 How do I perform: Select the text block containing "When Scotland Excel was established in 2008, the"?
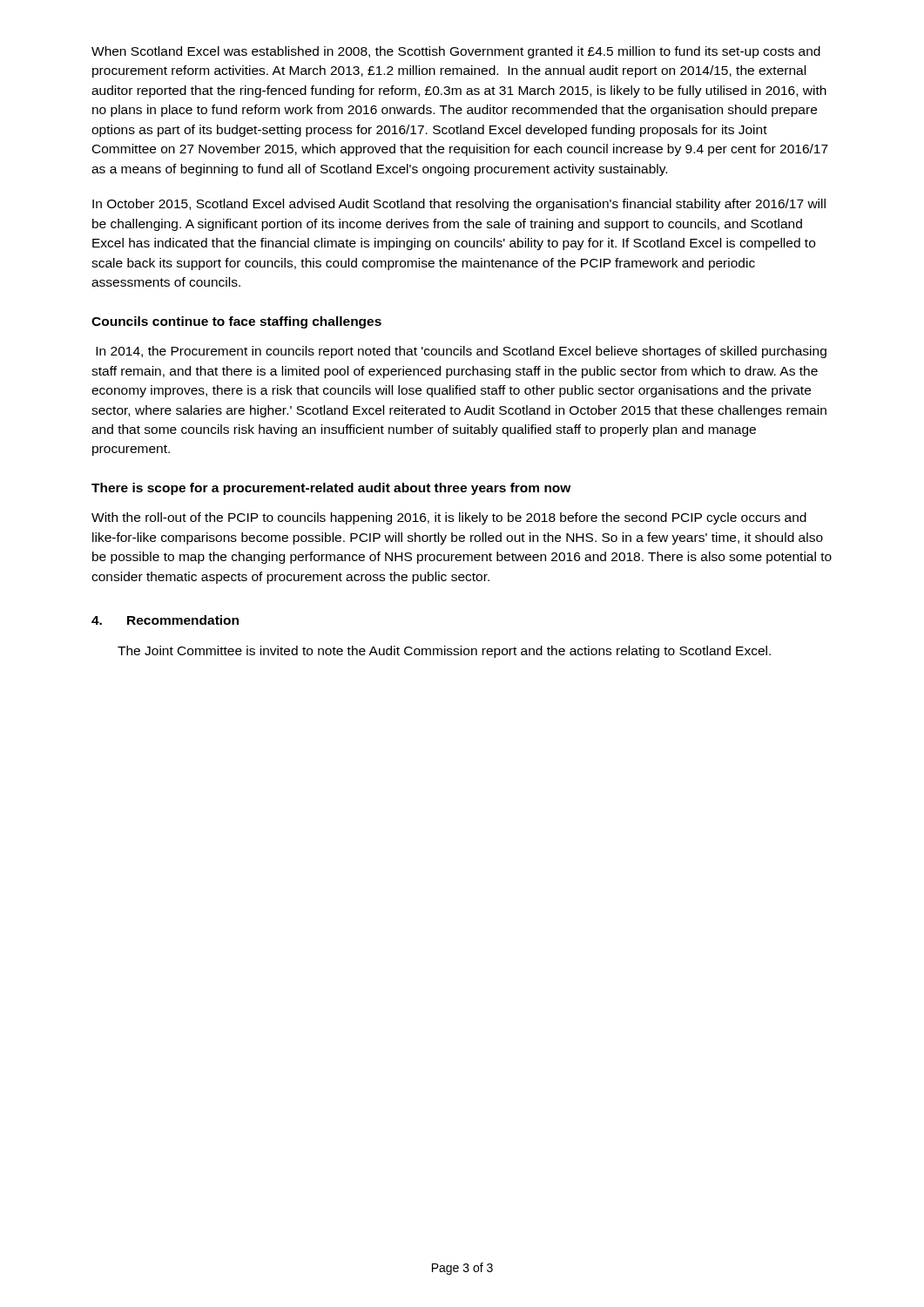click(x=460, y=110)
